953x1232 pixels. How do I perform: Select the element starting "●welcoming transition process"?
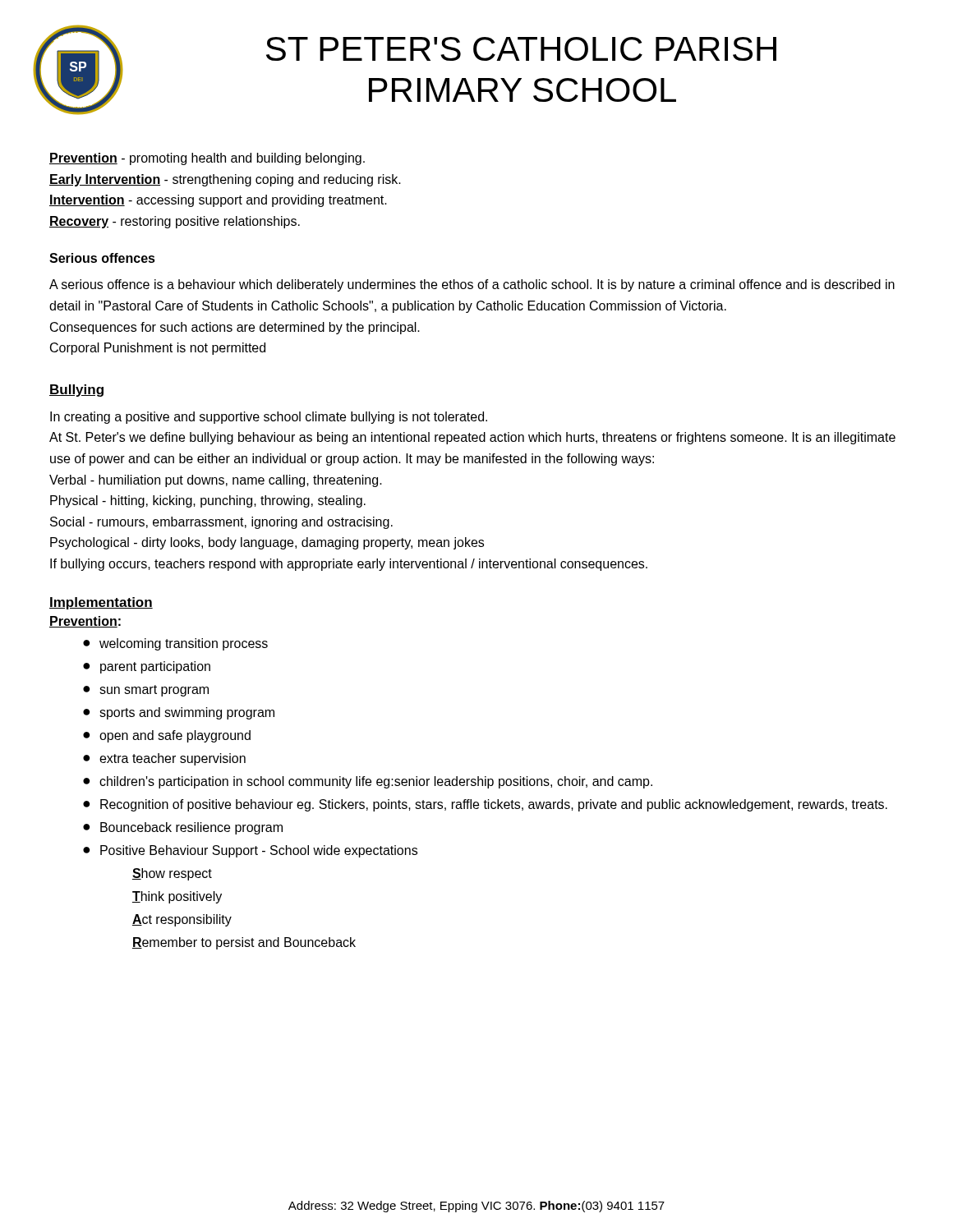point(175,644)
